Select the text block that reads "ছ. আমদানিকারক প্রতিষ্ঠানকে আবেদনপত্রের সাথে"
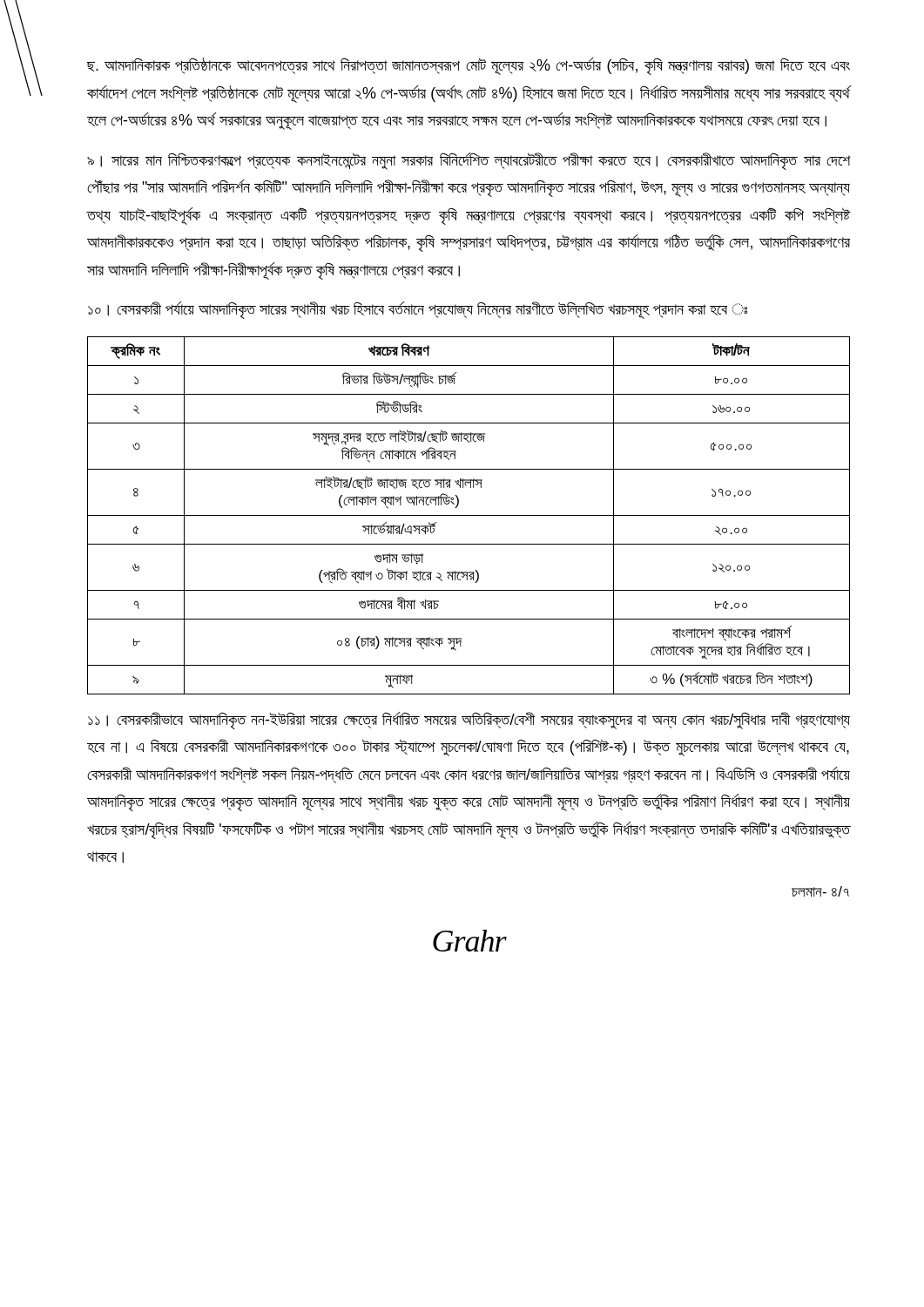Viewport: 924px width, 1307px height. [469, 93]
